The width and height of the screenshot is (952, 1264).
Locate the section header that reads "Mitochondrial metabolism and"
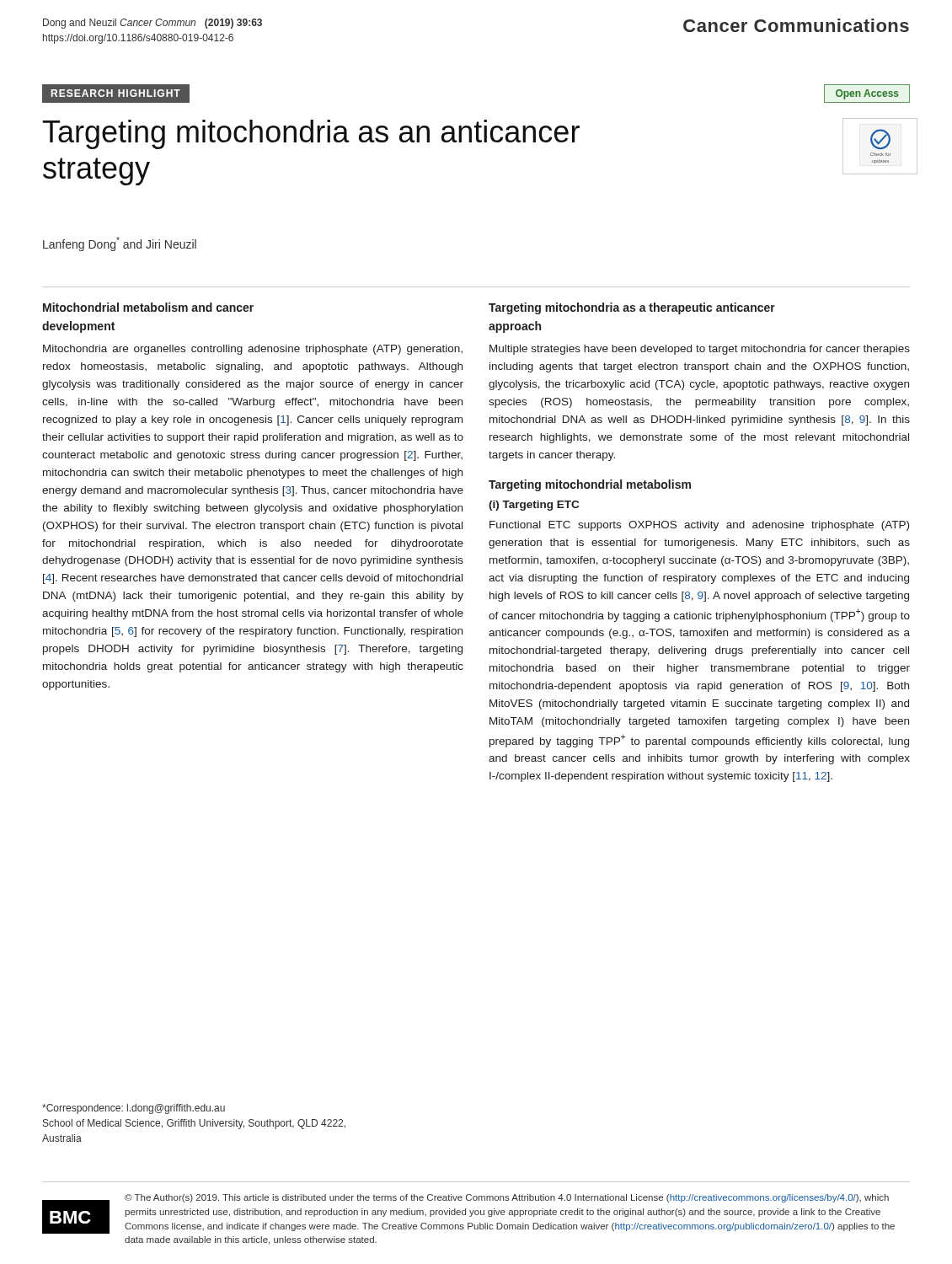148,317
